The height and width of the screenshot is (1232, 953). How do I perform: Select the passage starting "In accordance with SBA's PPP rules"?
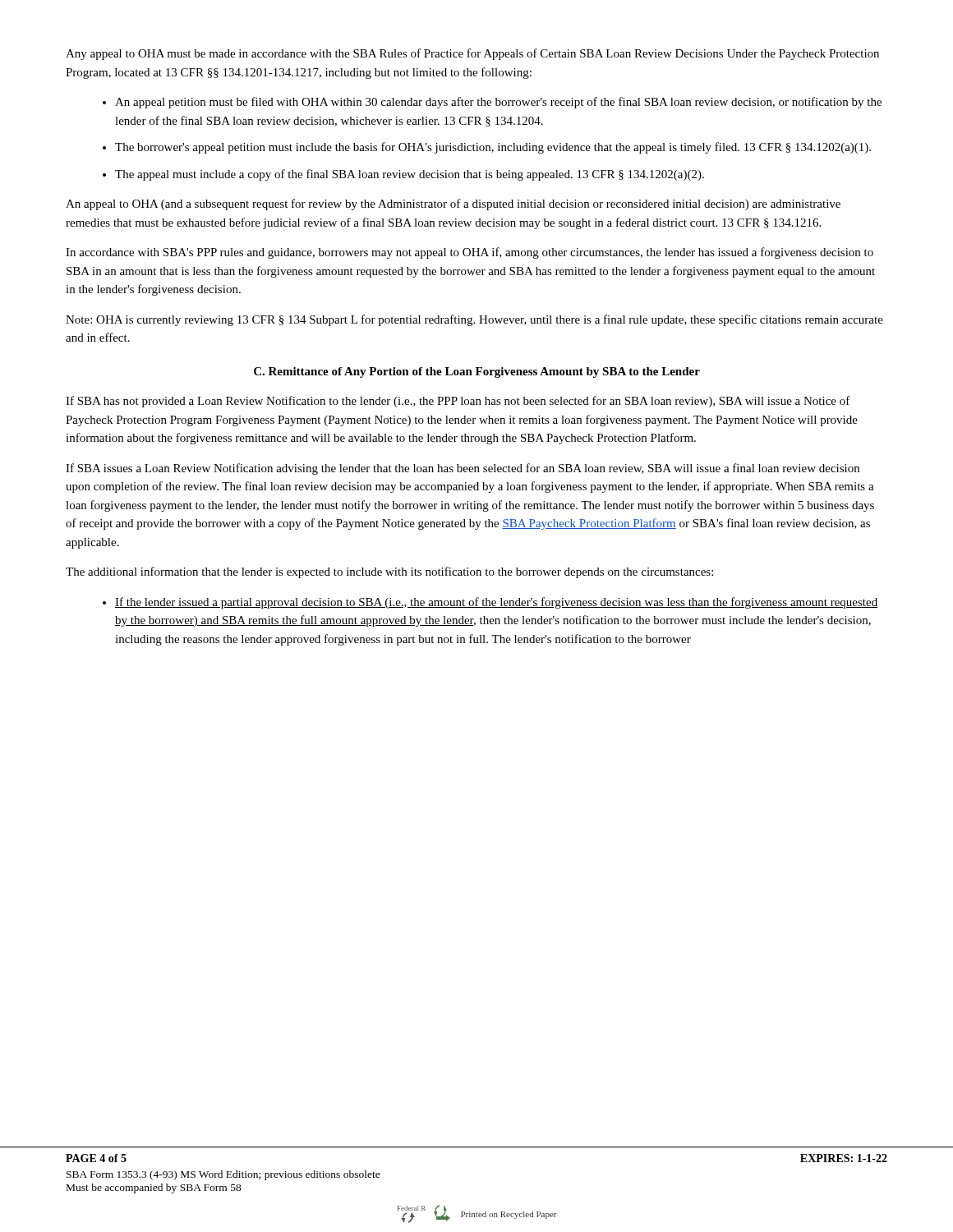coord(470,271)
